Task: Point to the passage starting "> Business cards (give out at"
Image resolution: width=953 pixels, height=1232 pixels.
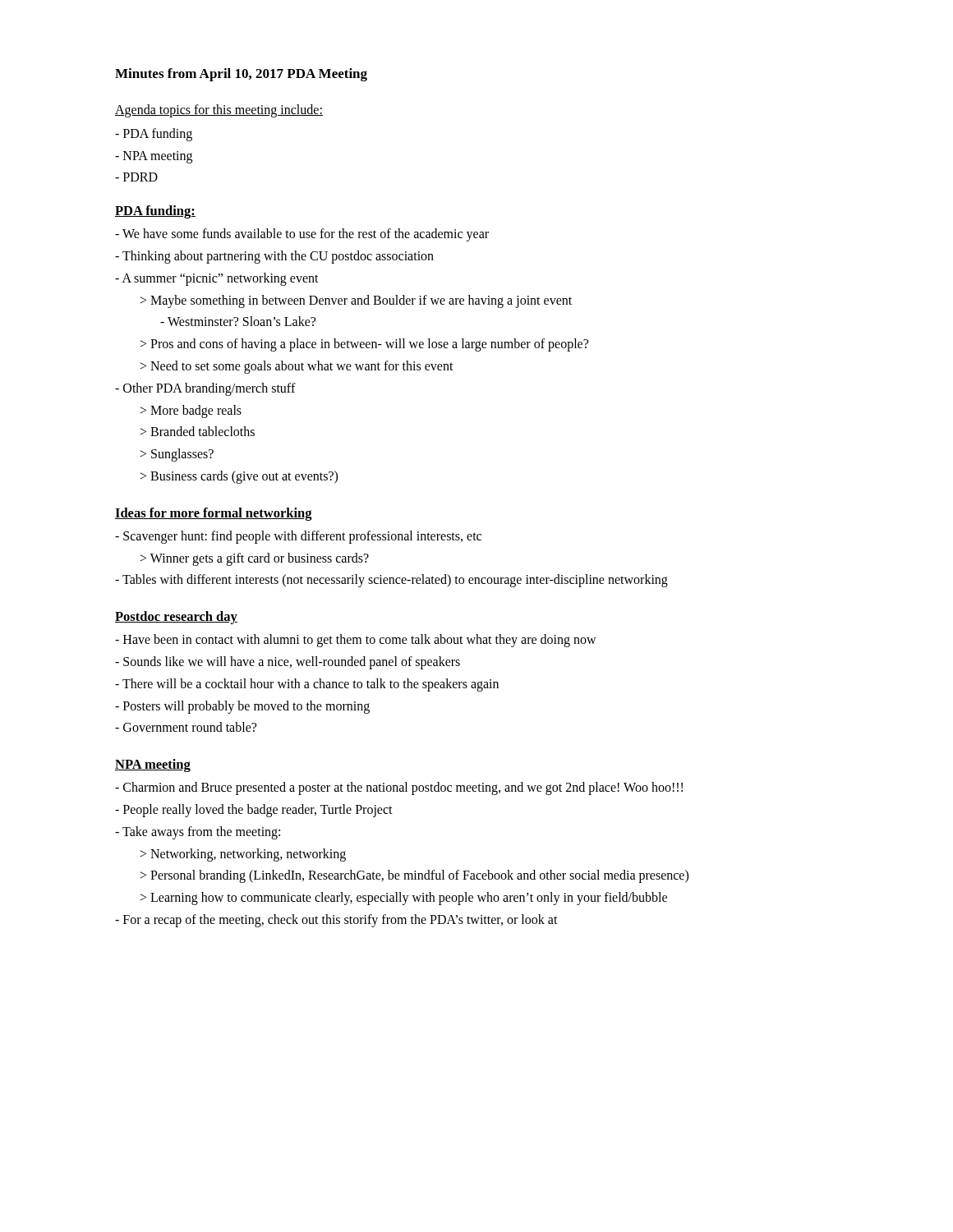Action: 239,476
